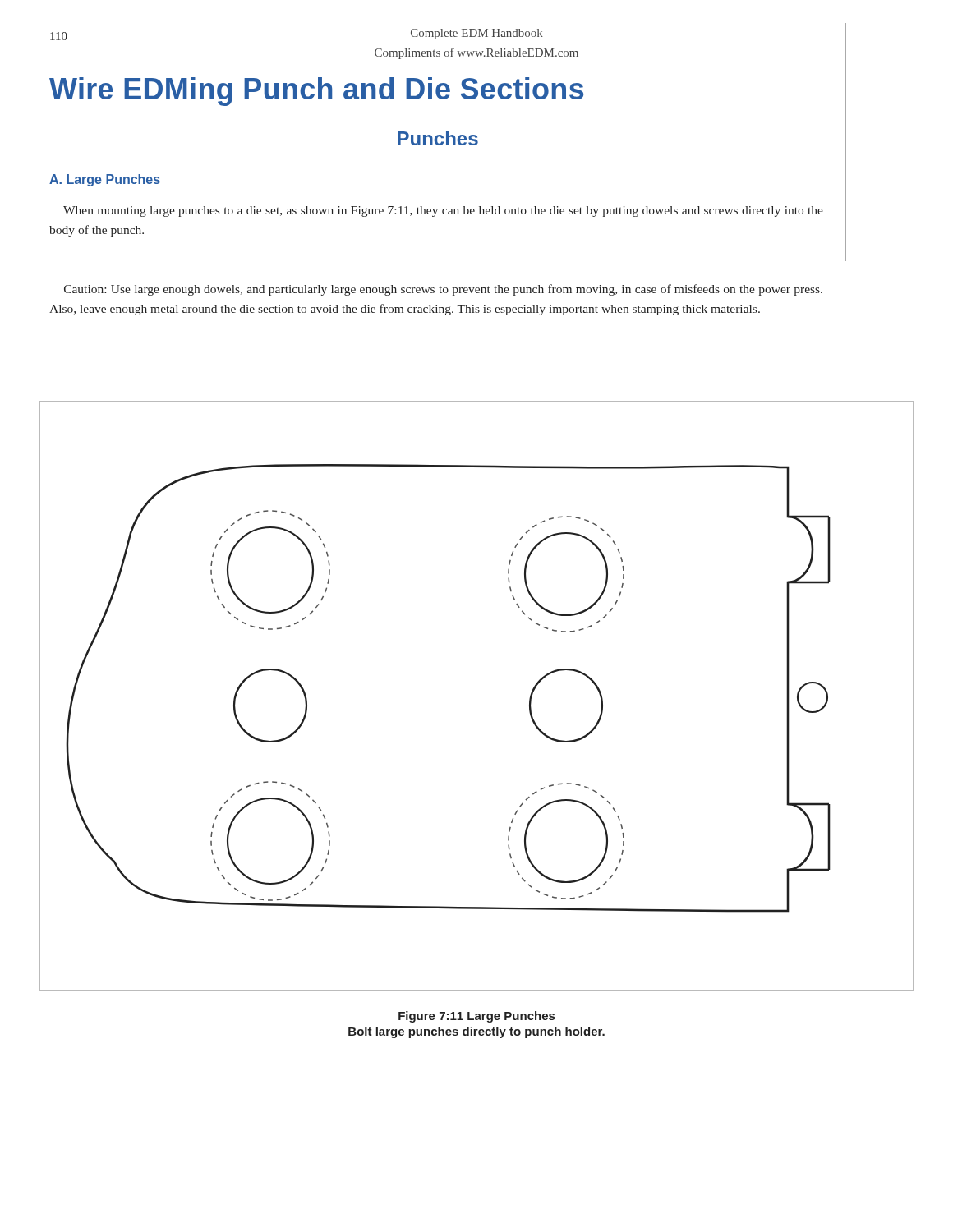Image resolution: width=953 pixels, height=1232 pixels.
Task: Find the element starting "Figure 7:11 Large"
Action: pos(476,1023)
